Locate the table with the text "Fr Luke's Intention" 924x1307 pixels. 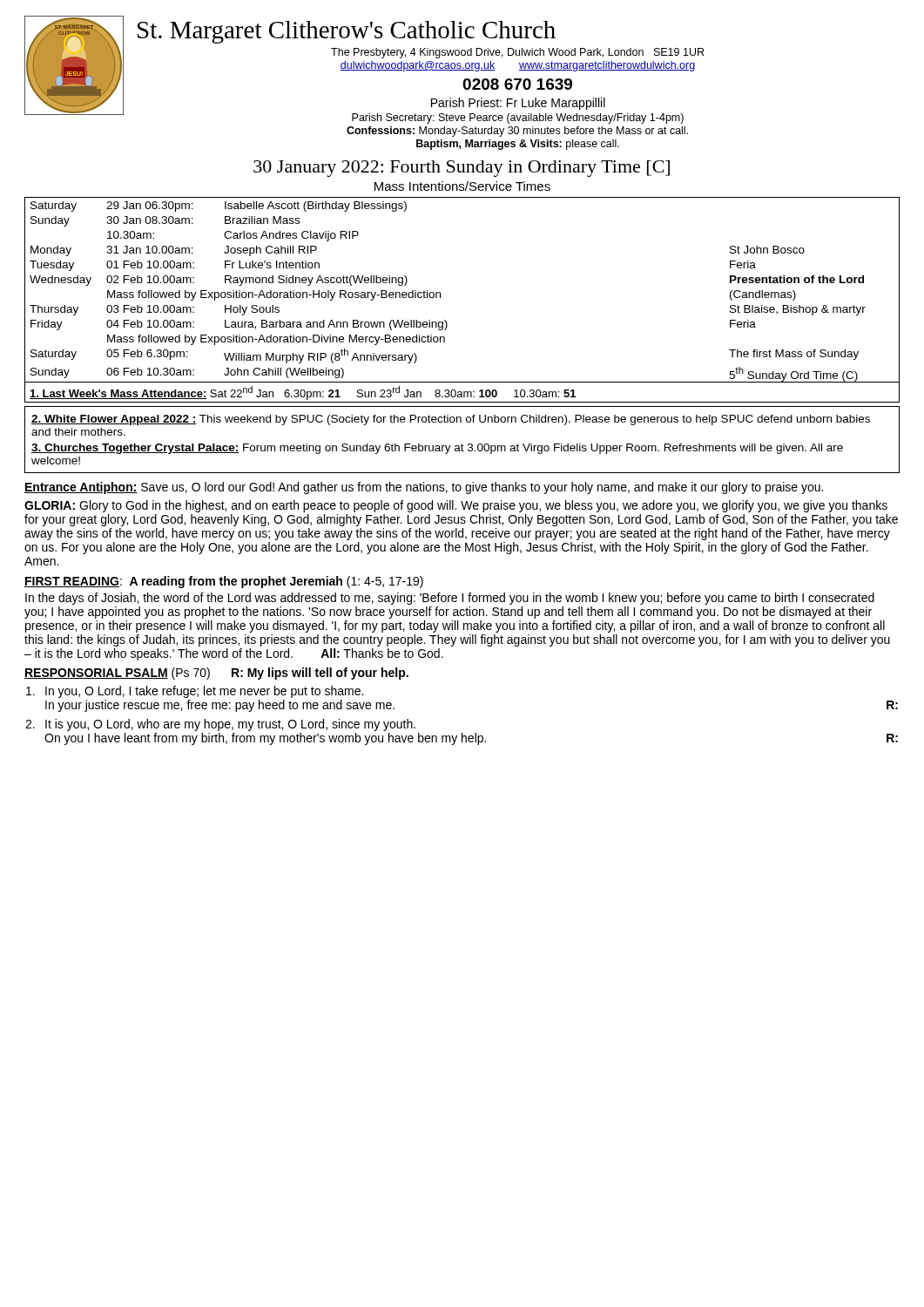pyautogui.click(x=462, y=300)
